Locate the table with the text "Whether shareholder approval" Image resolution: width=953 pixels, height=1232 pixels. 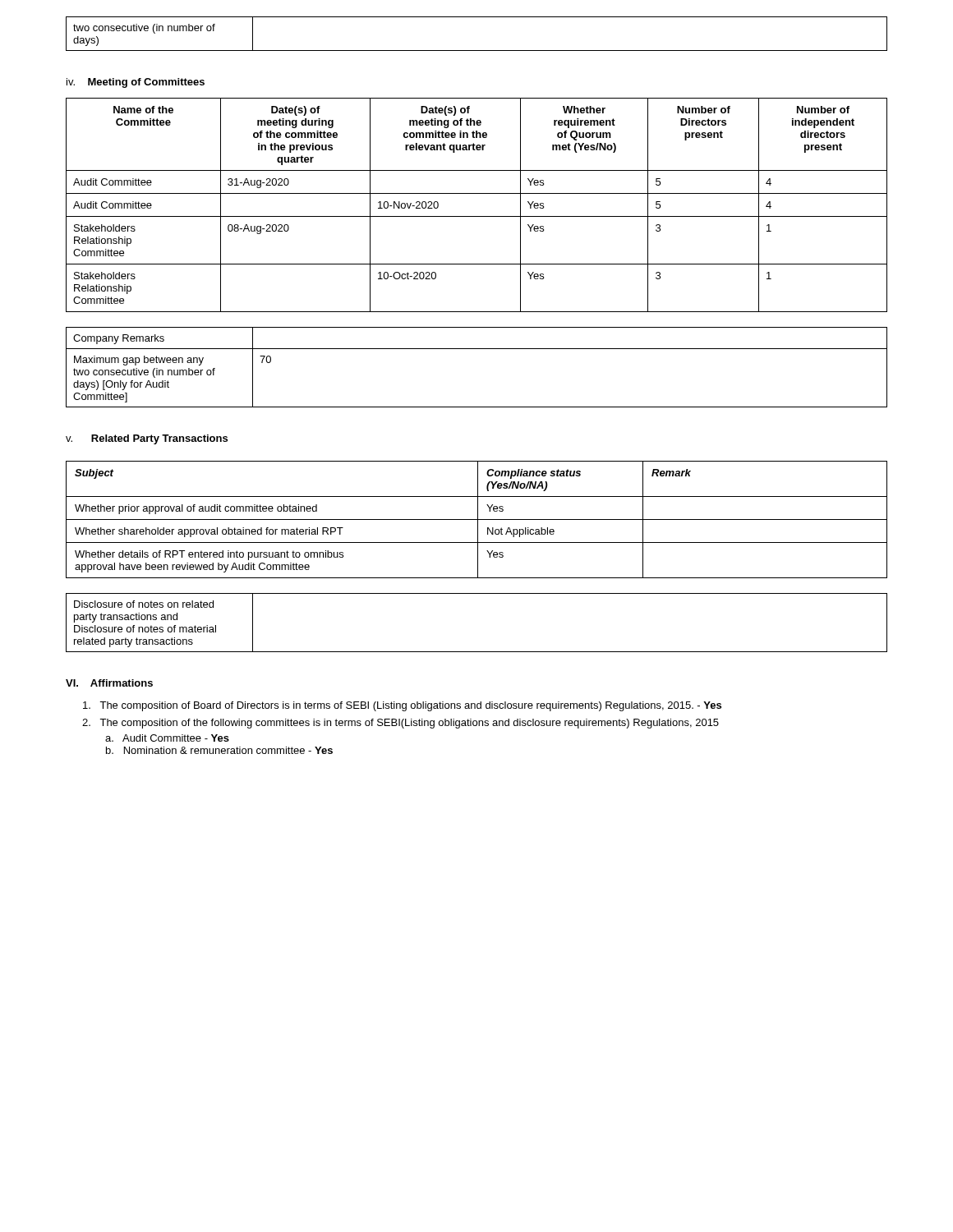click(476, 519)
